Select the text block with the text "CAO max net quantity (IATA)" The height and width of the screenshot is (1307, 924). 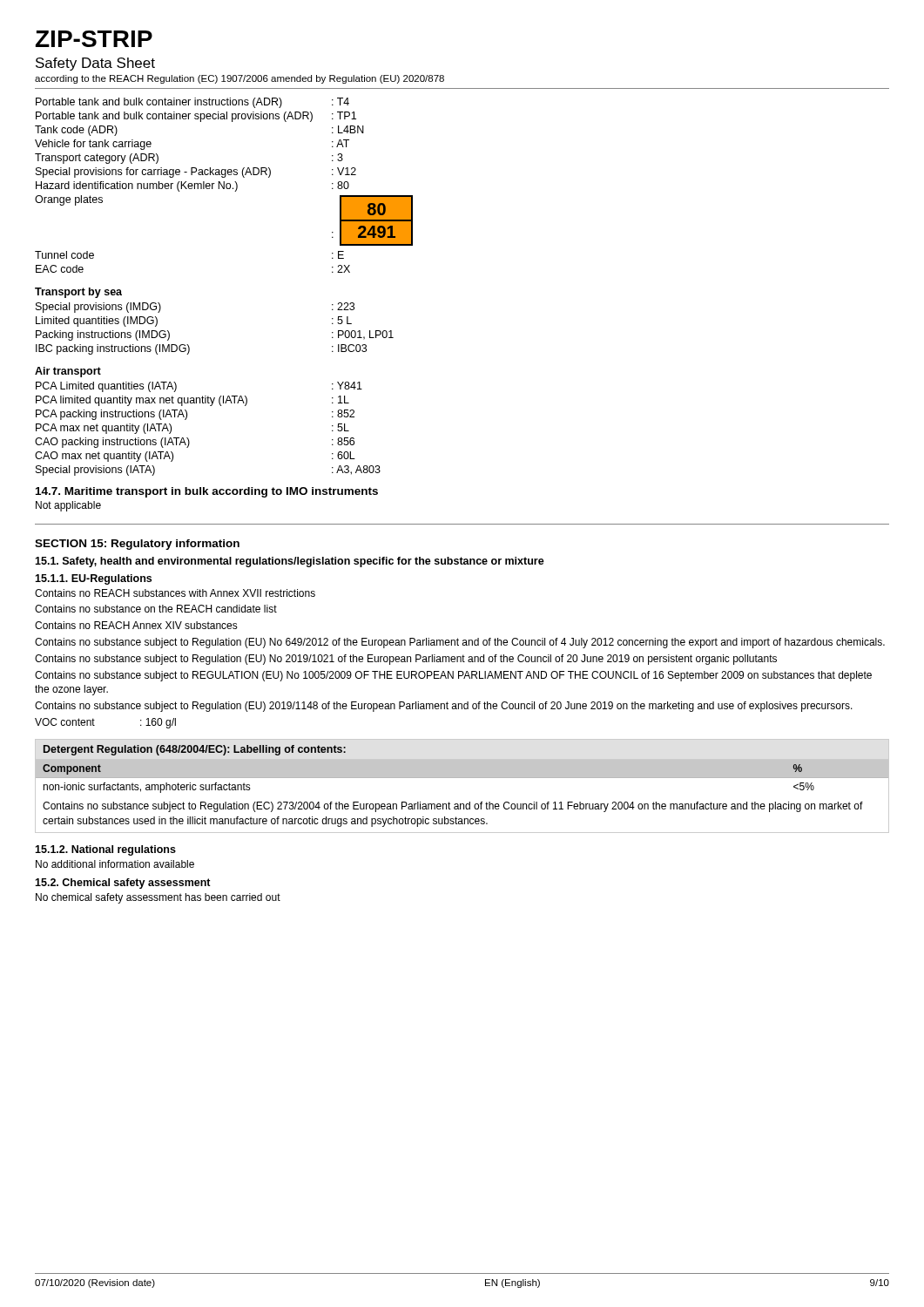tap(195, 456)
